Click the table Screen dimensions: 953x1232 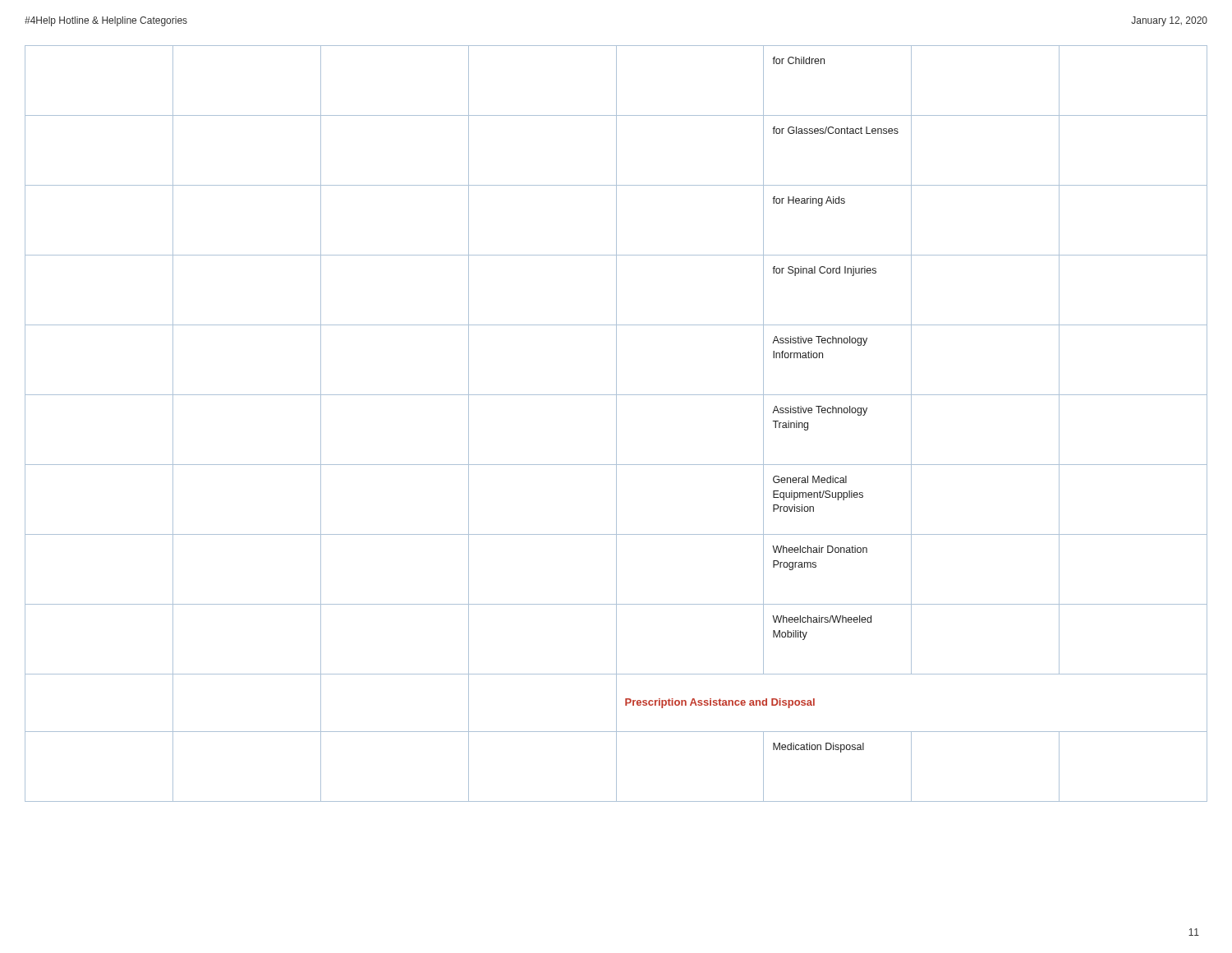click(x=616, y=479)
